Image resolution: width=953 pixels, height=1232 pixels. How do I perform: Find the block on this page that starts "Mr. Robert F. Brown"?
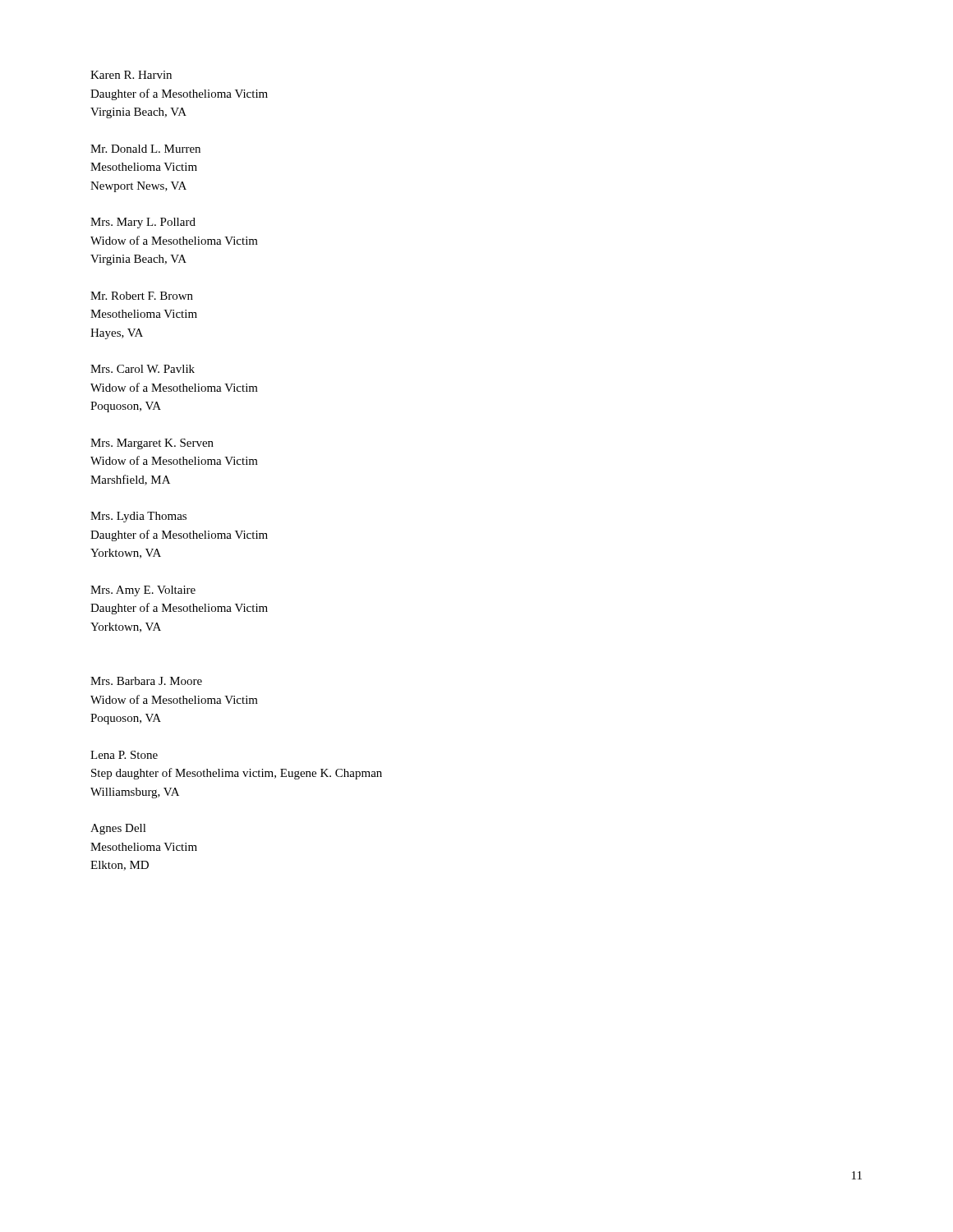[x=142, y=296]
